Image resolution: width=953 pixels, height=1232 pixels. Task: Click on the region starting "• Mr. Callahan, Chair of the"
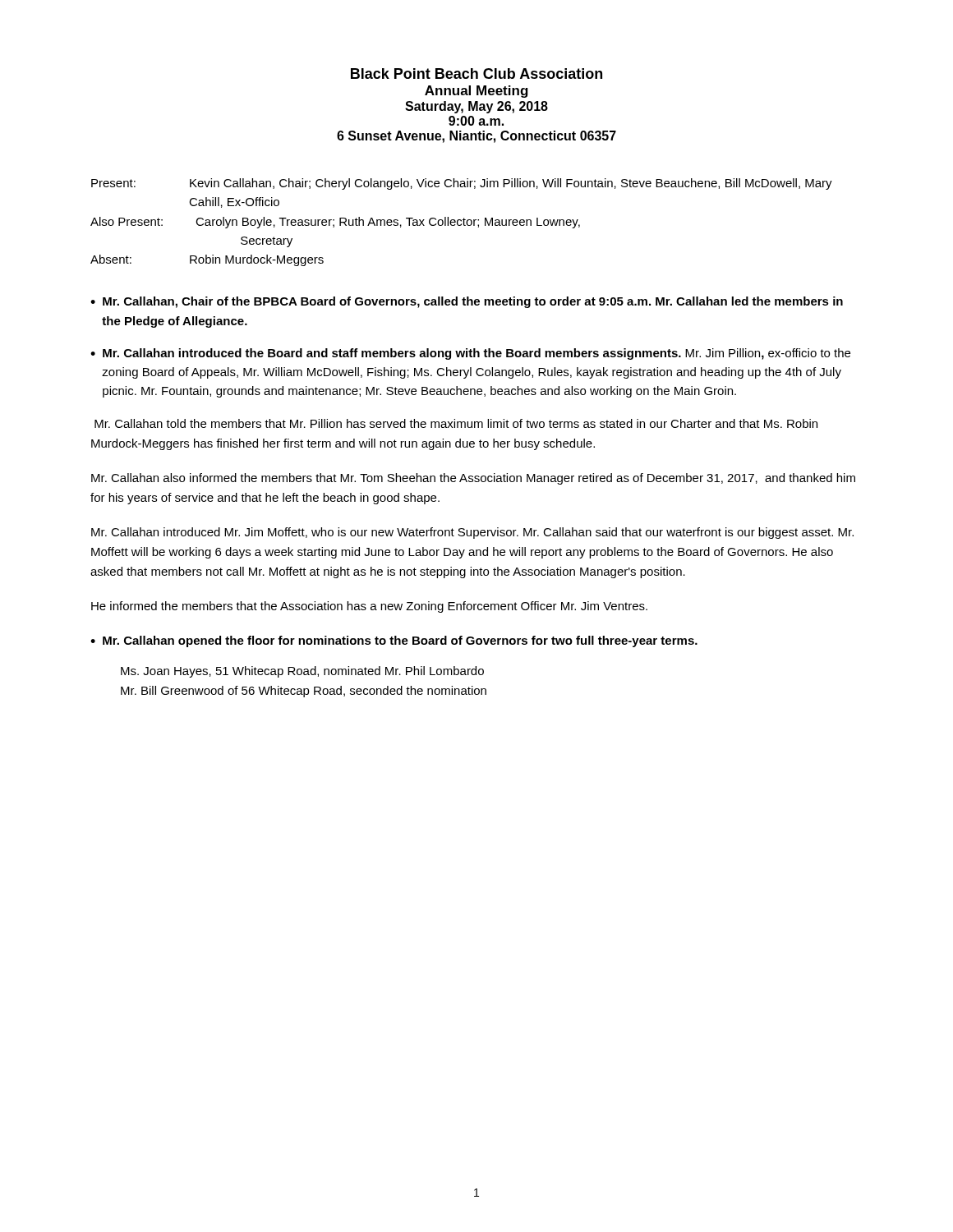(x=476, y=311)
